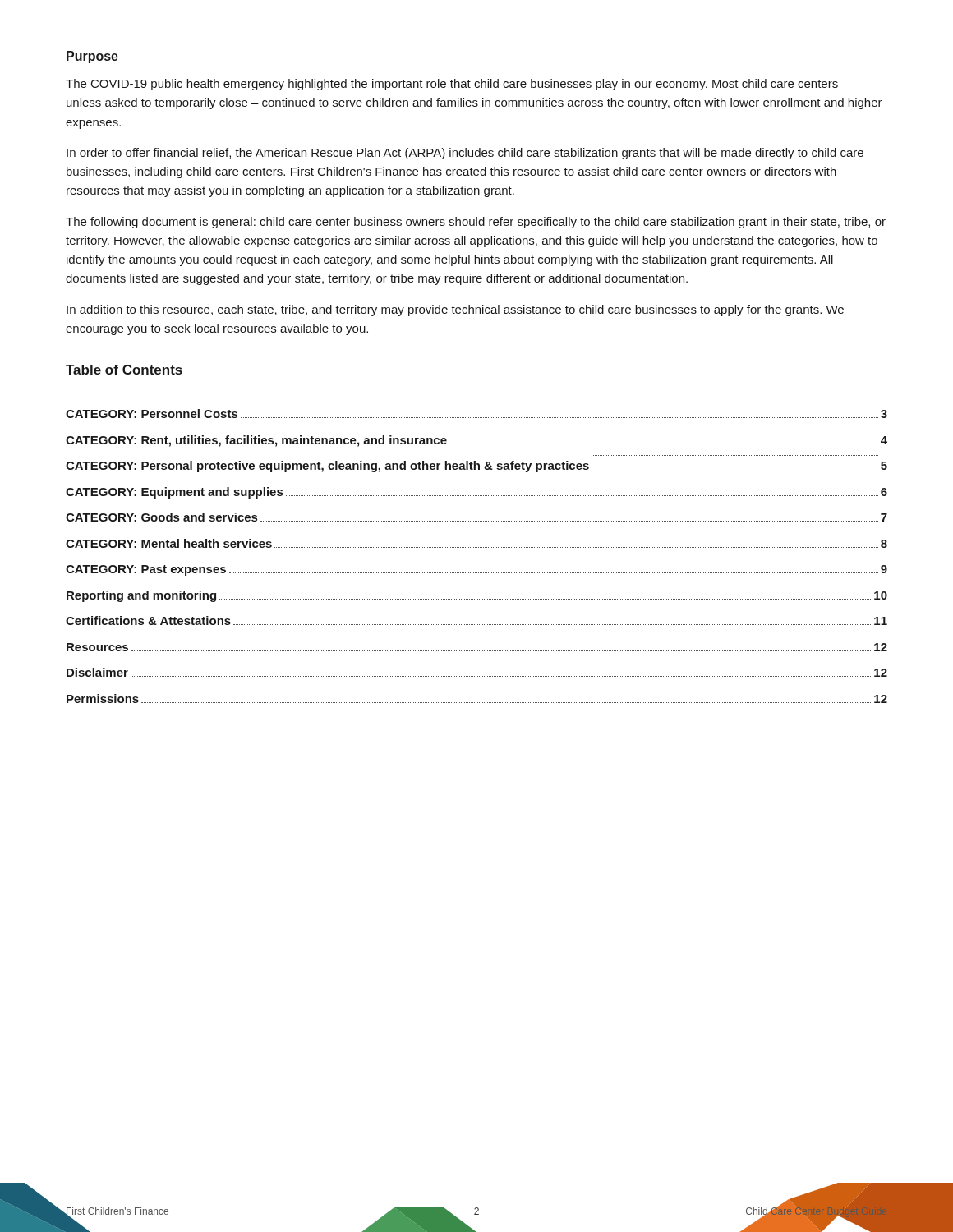Click on the block starting "Certifications & Attestations 11"
Screen dimensions: 1232x953
pos(476,621)
